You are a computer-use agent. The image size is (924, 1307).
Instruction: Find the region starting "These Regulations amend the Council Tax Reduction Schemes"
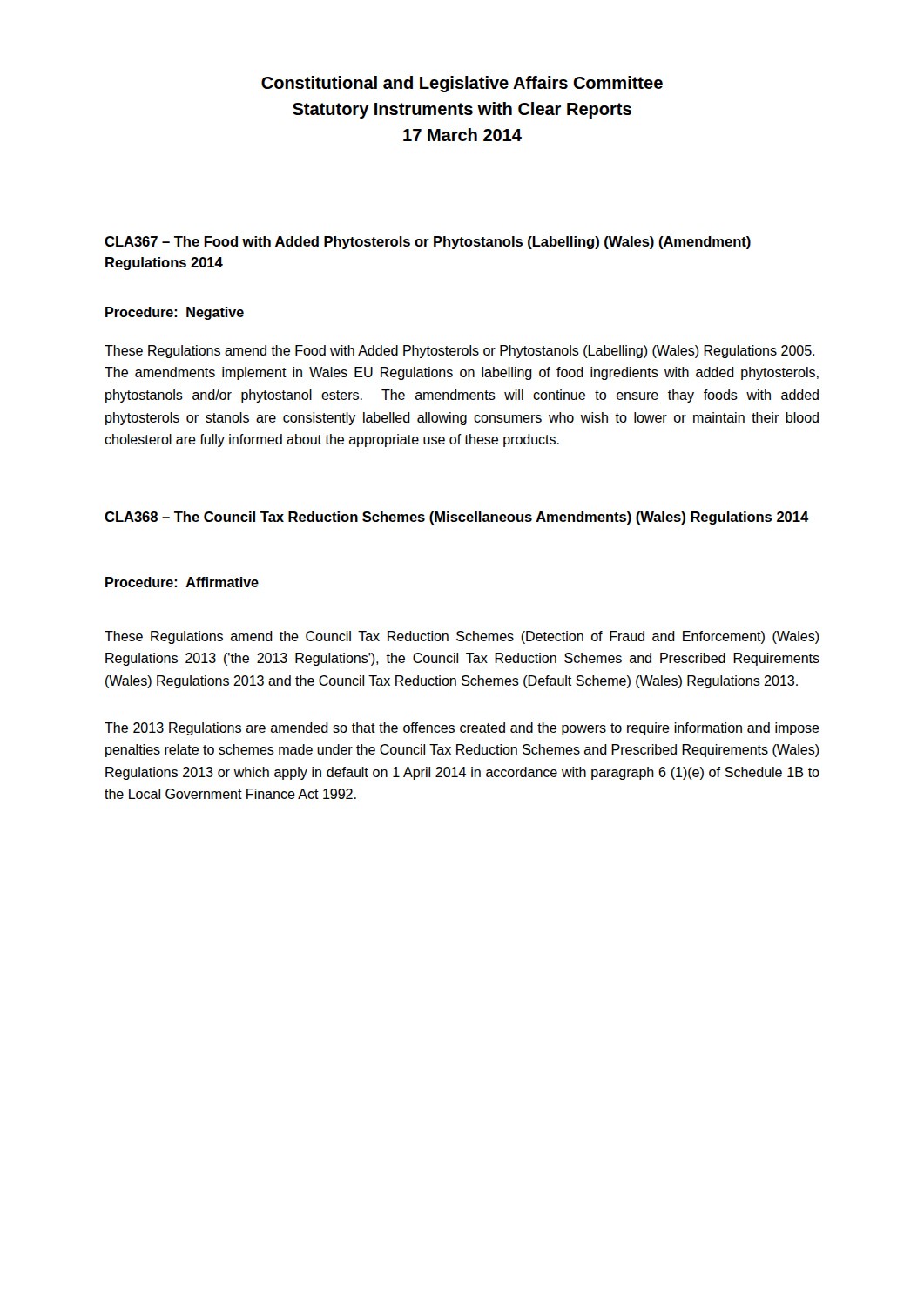click(462, 659)
